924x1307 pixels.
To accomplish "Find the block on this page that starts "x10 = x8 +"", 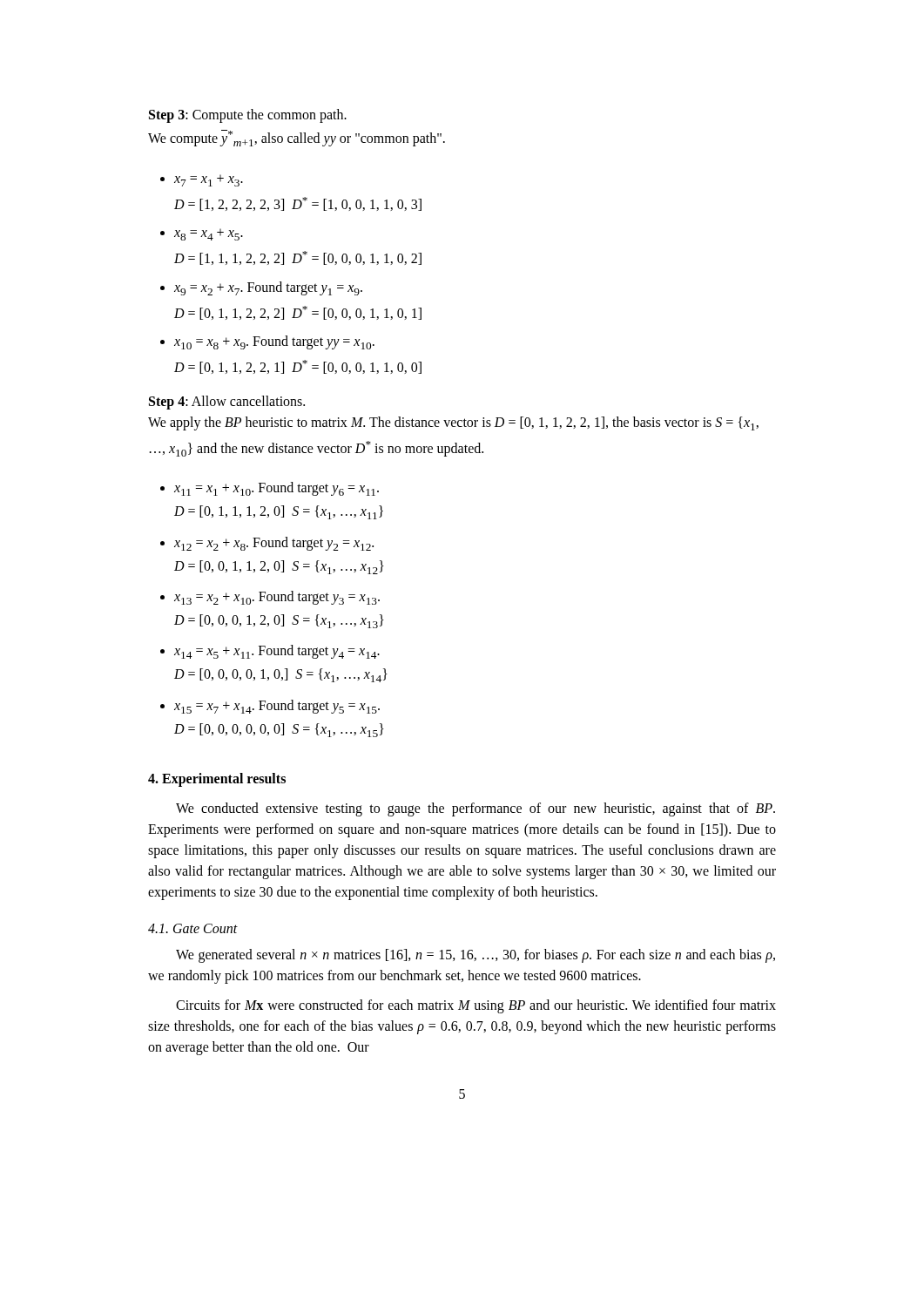I will [x=274, y=342].
